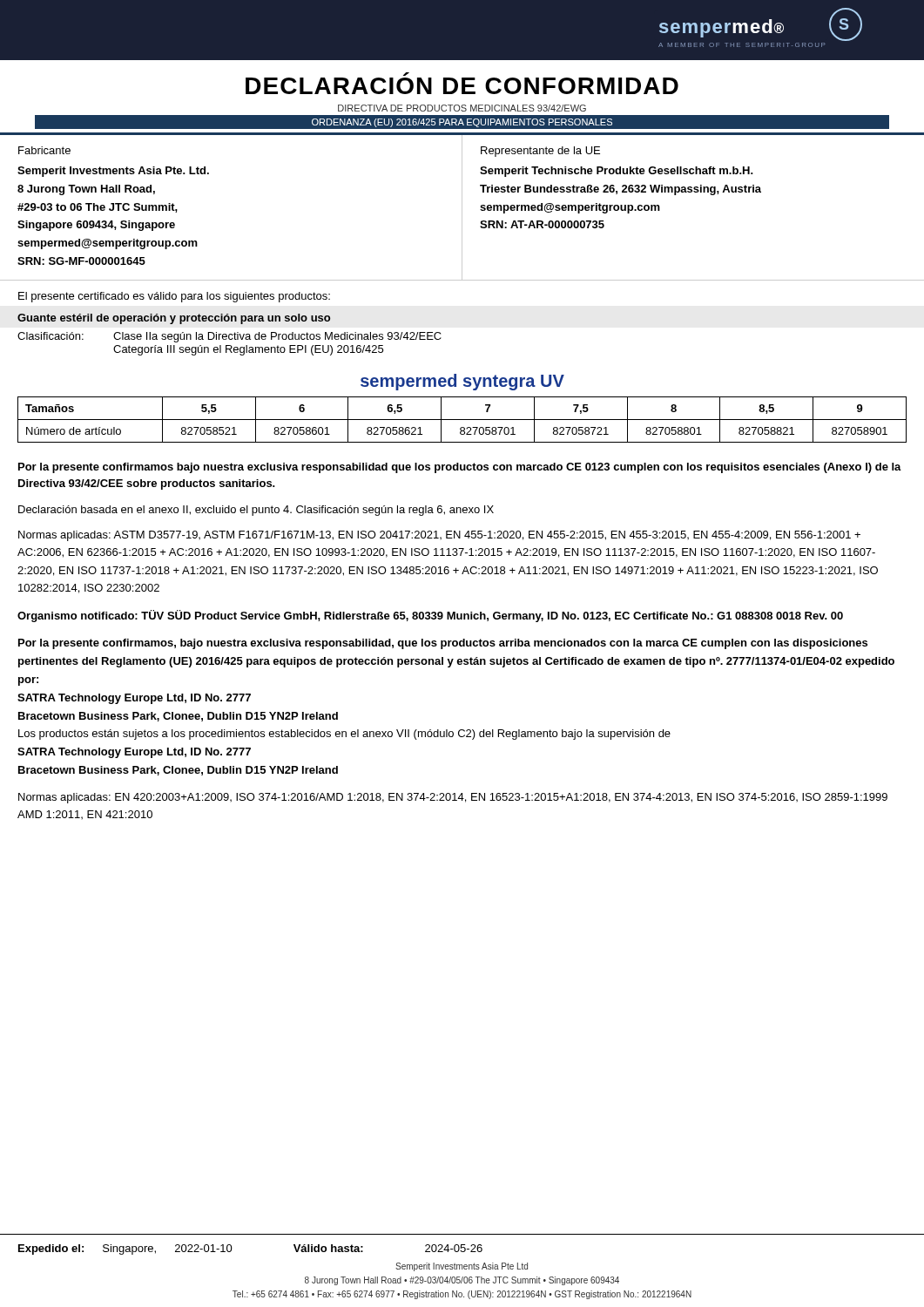Find the title
Screen dimensions: 1307x924
462,101
